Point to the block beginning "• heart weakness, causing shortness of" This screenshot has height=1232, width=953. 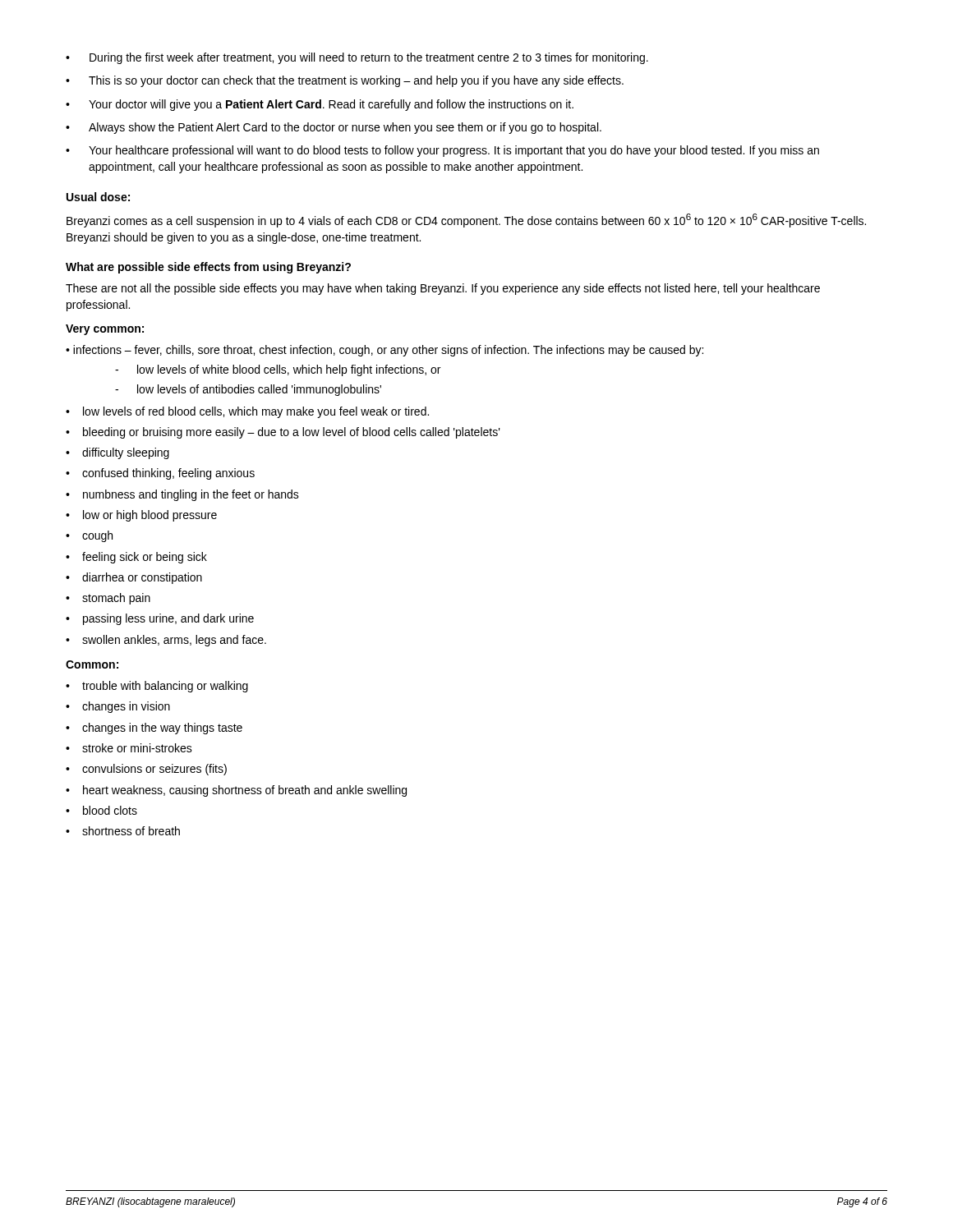(237, 790)
